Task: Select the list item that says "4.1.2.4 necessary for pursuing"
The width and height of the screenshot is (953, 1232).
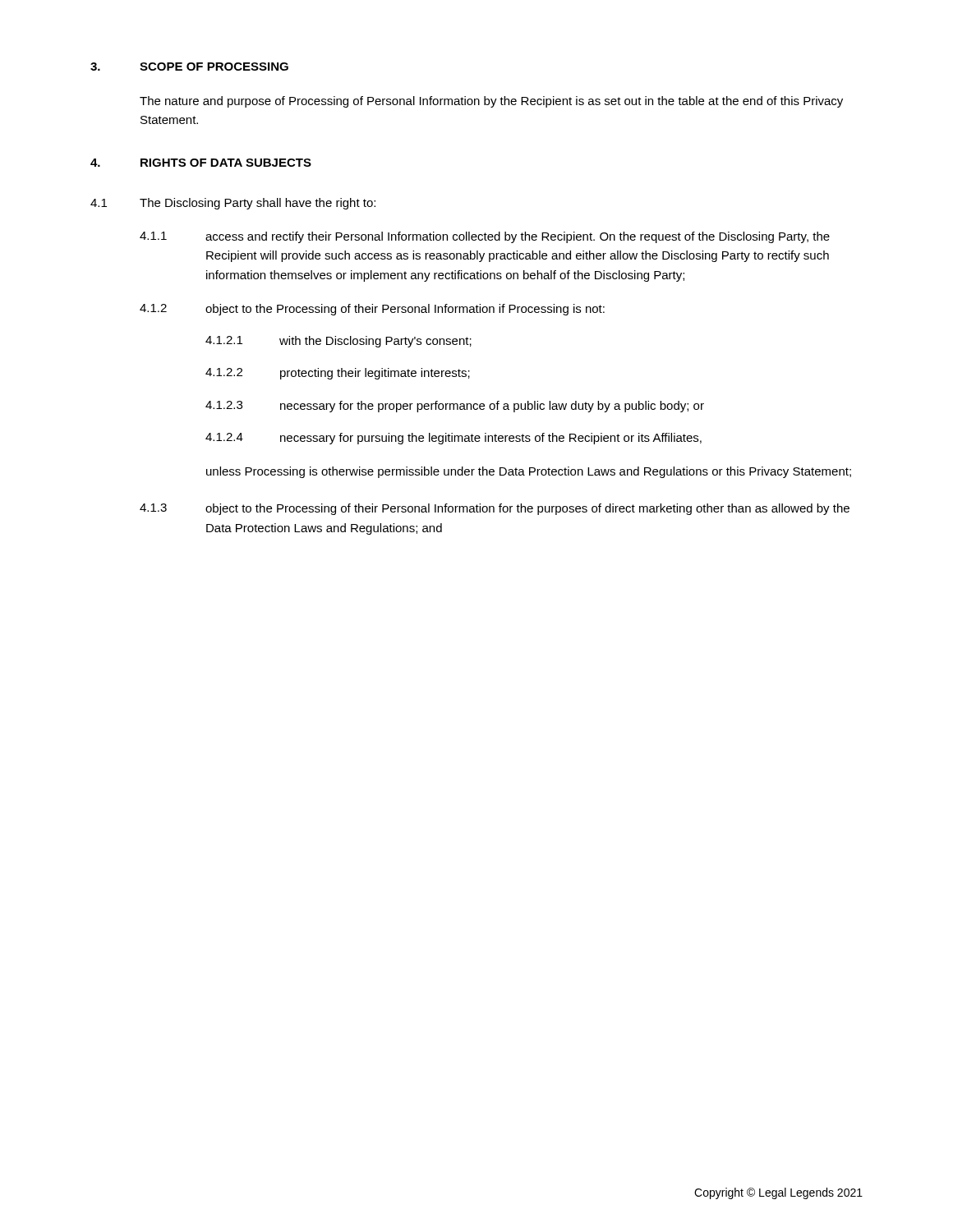Action: pos(534,437)
